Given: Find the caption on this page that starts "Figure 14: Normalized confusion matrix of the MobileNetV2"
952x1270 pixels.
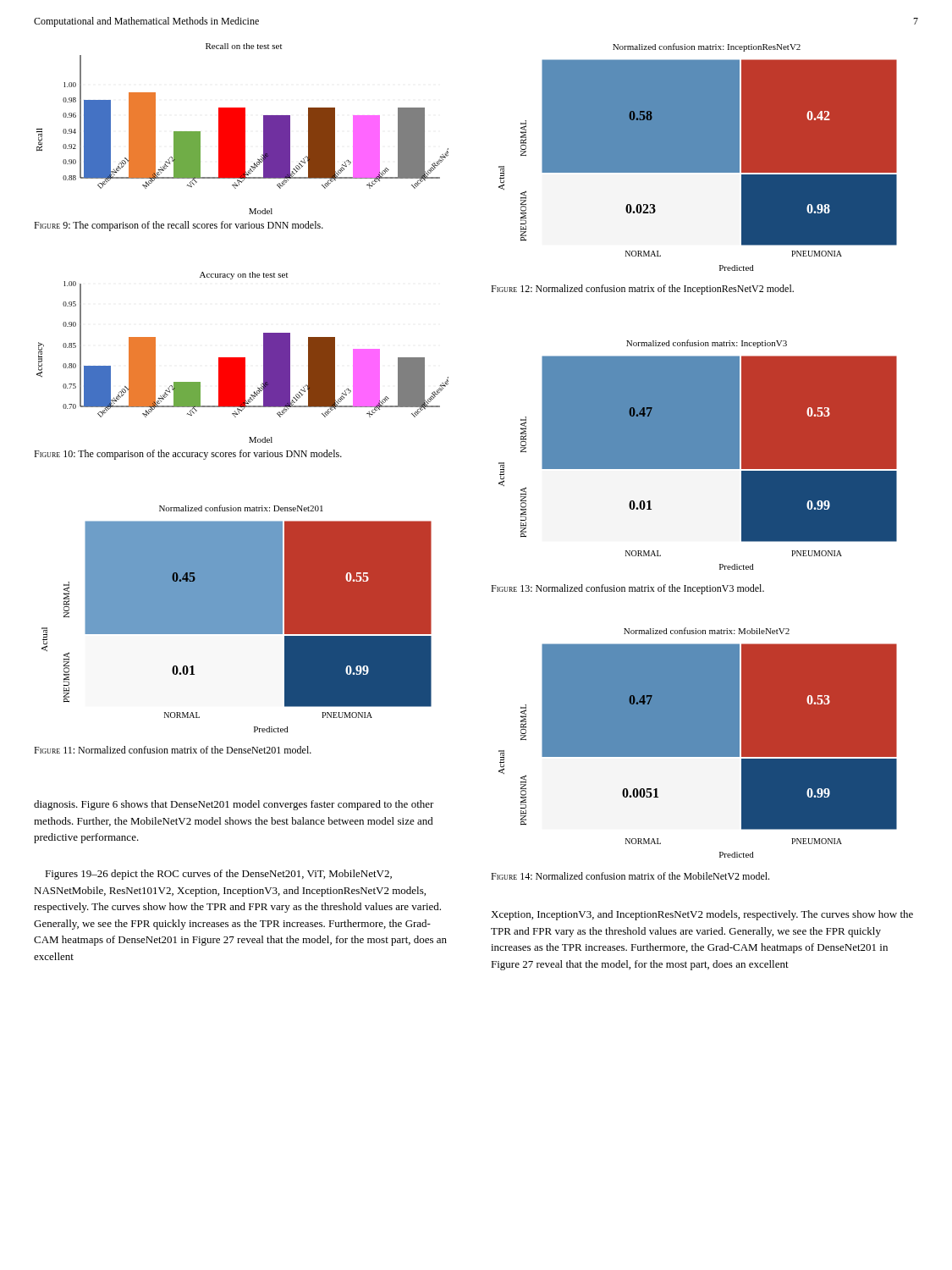Looking at the screenshot, I should (630, 876).
